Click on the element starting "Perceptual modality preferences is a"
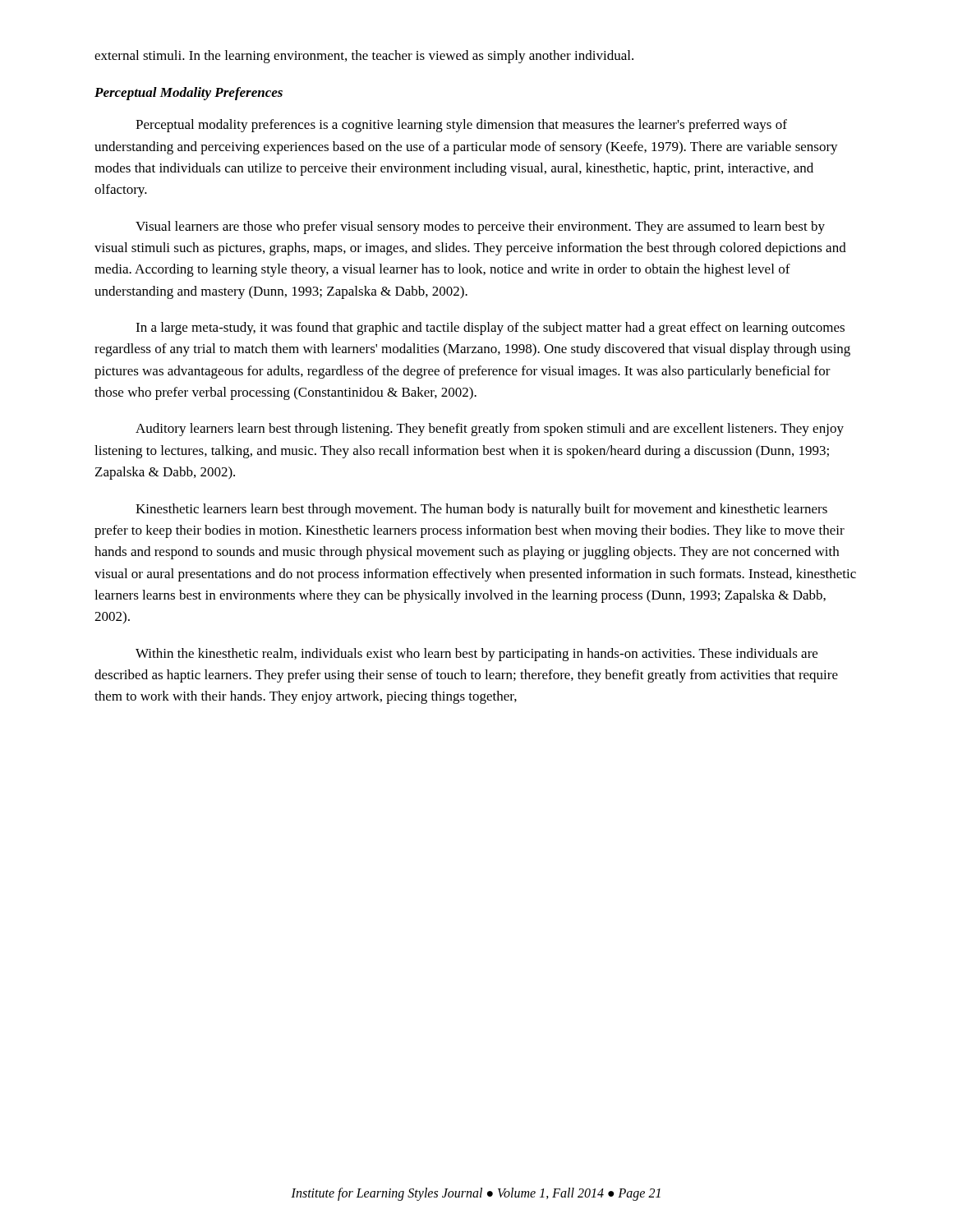Screen dimensions: 1232x953 pos(461,126)
